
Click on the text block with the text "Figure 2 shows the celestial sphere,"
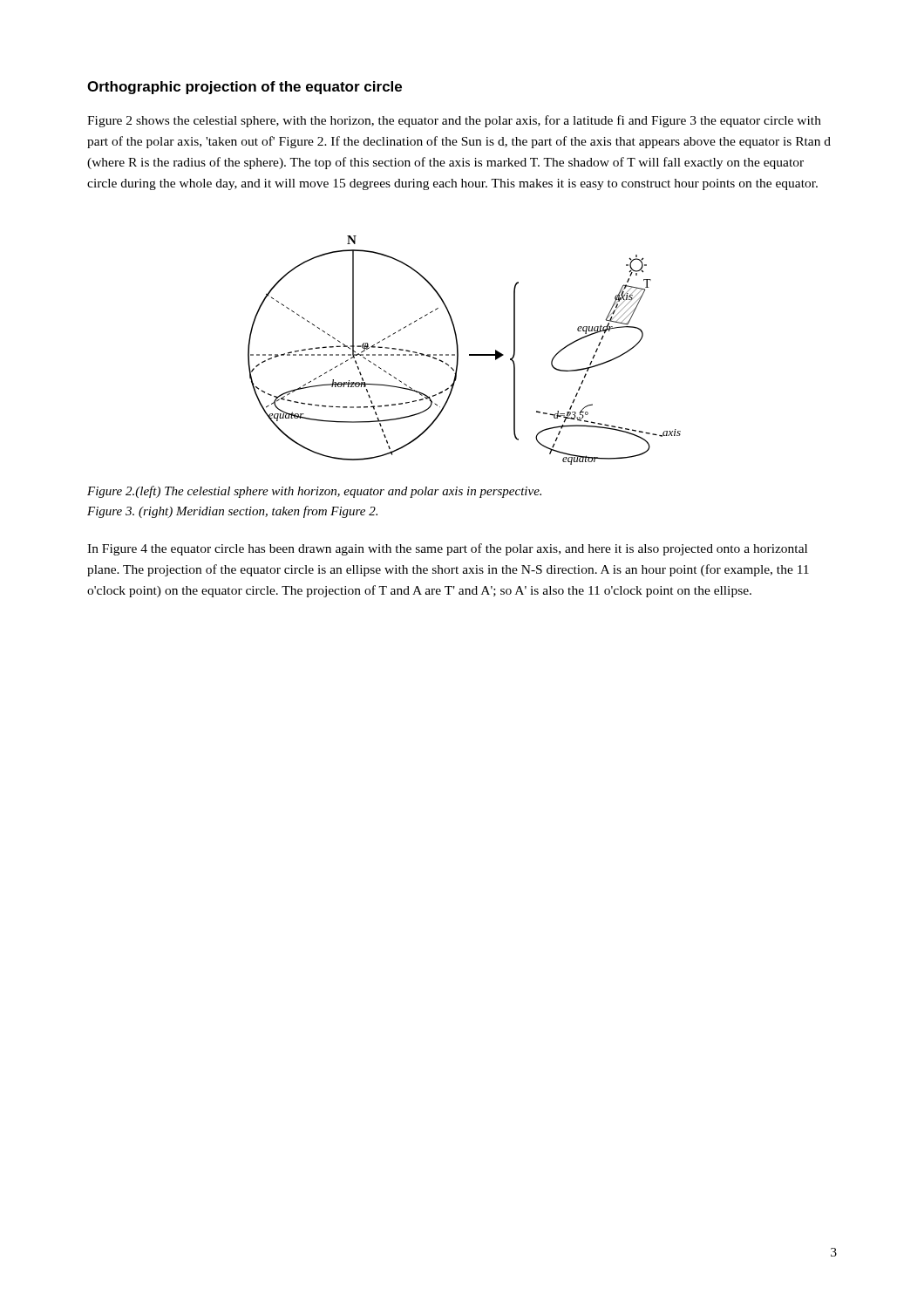(459, 151)
